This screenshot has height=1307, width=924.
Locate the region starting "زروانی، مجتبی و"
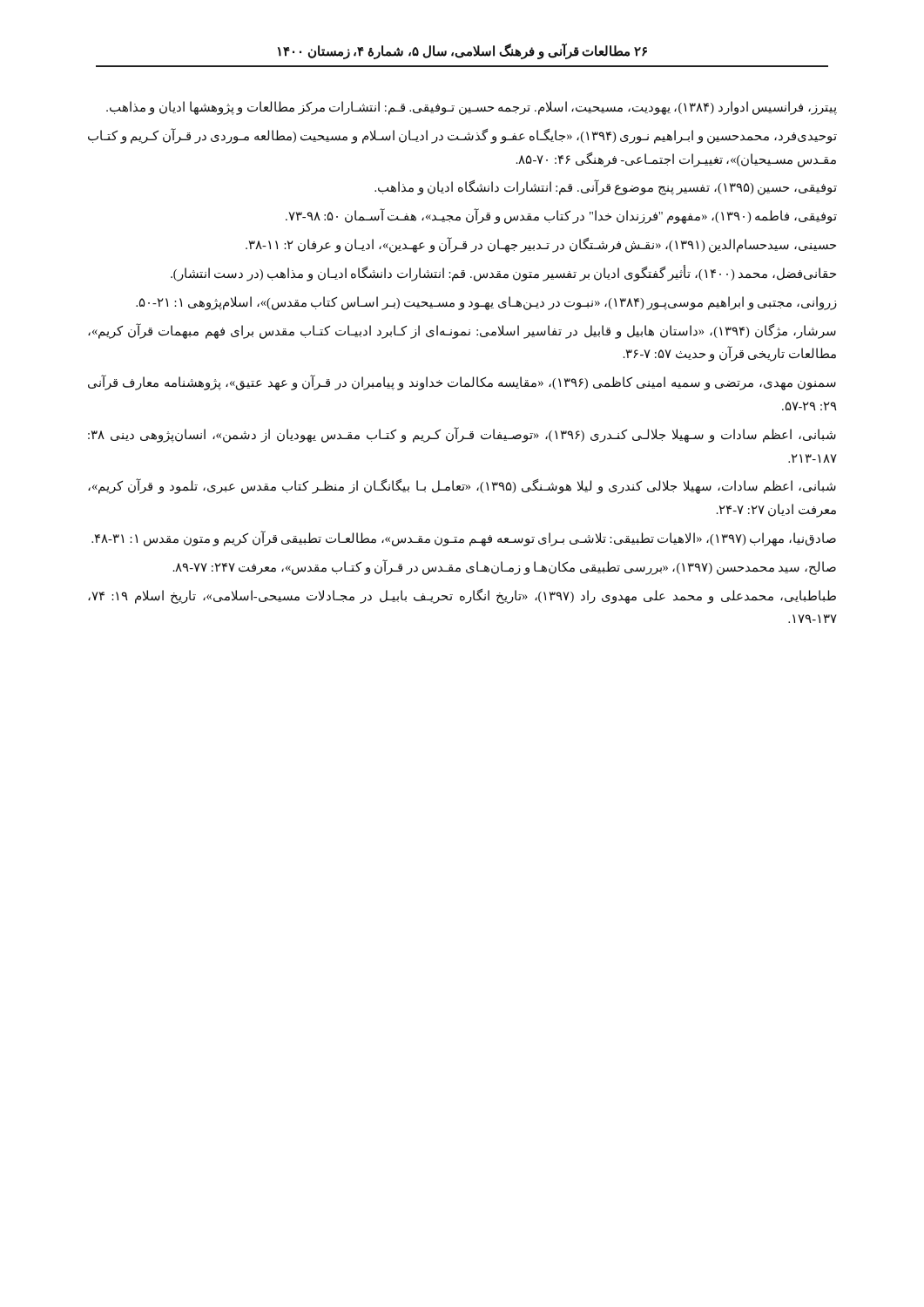pyautogui.click(x=486, y=302)
